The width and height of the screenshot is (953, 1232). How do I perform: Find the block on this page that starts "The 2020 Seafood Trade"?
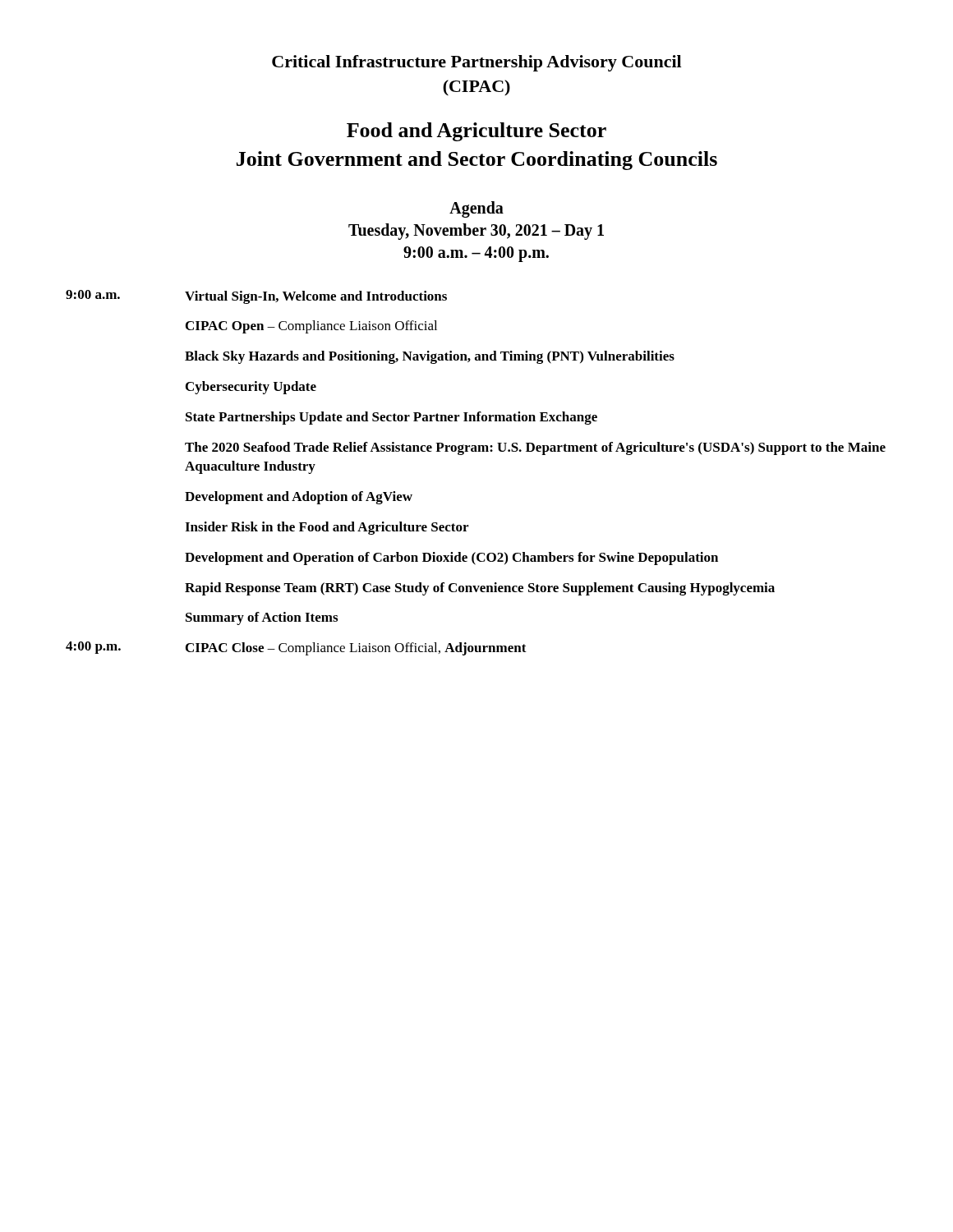click(535, 457)
